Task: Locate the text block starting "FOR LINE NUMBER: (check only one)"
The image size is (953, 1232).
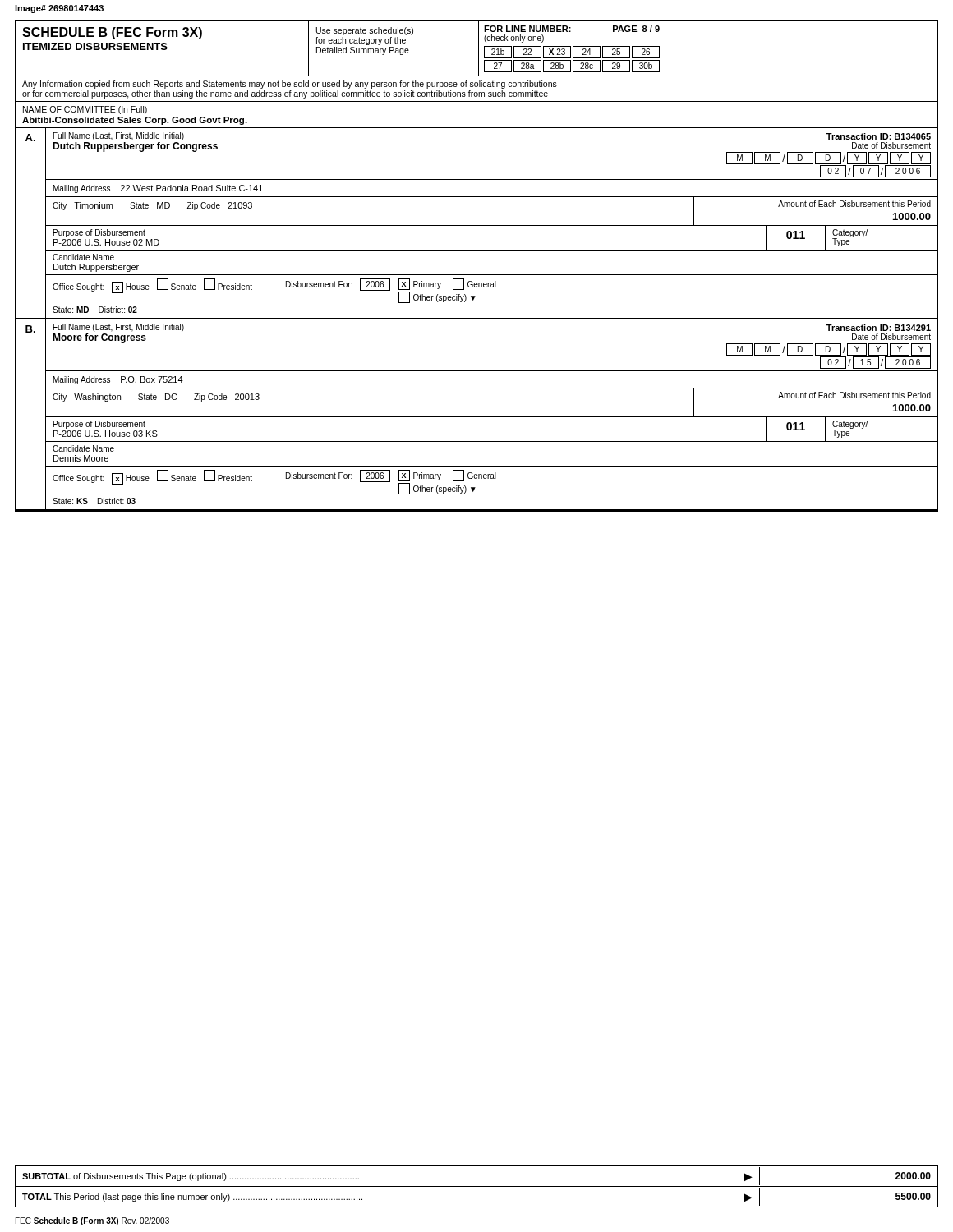Action: tap(572, 48)
